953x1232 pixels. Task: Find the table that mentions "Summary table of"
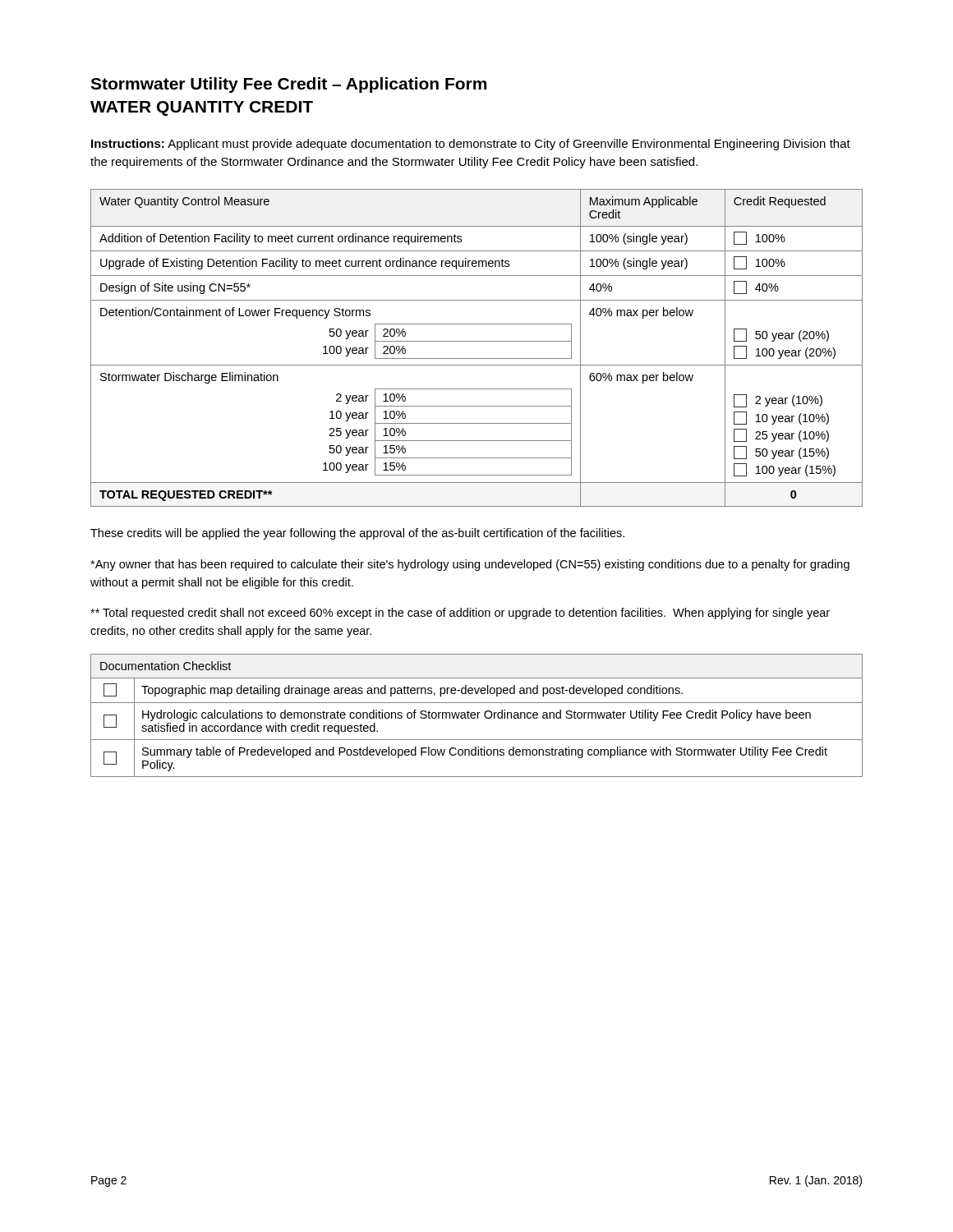pyautogui.click(x=476, y=715)
